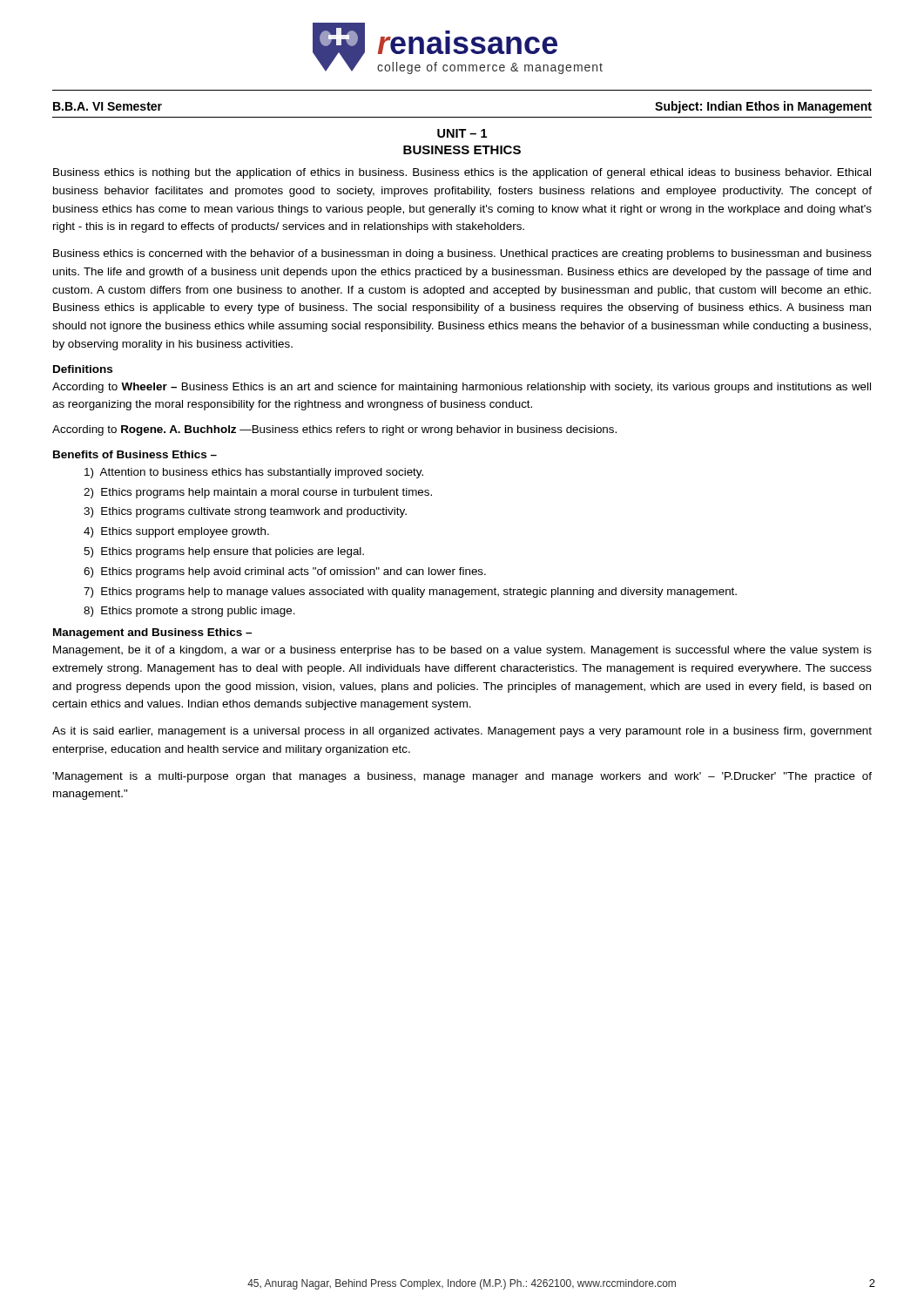Find the title containing "UNIT – 1"
The image size is (924, 1307).
462,133
